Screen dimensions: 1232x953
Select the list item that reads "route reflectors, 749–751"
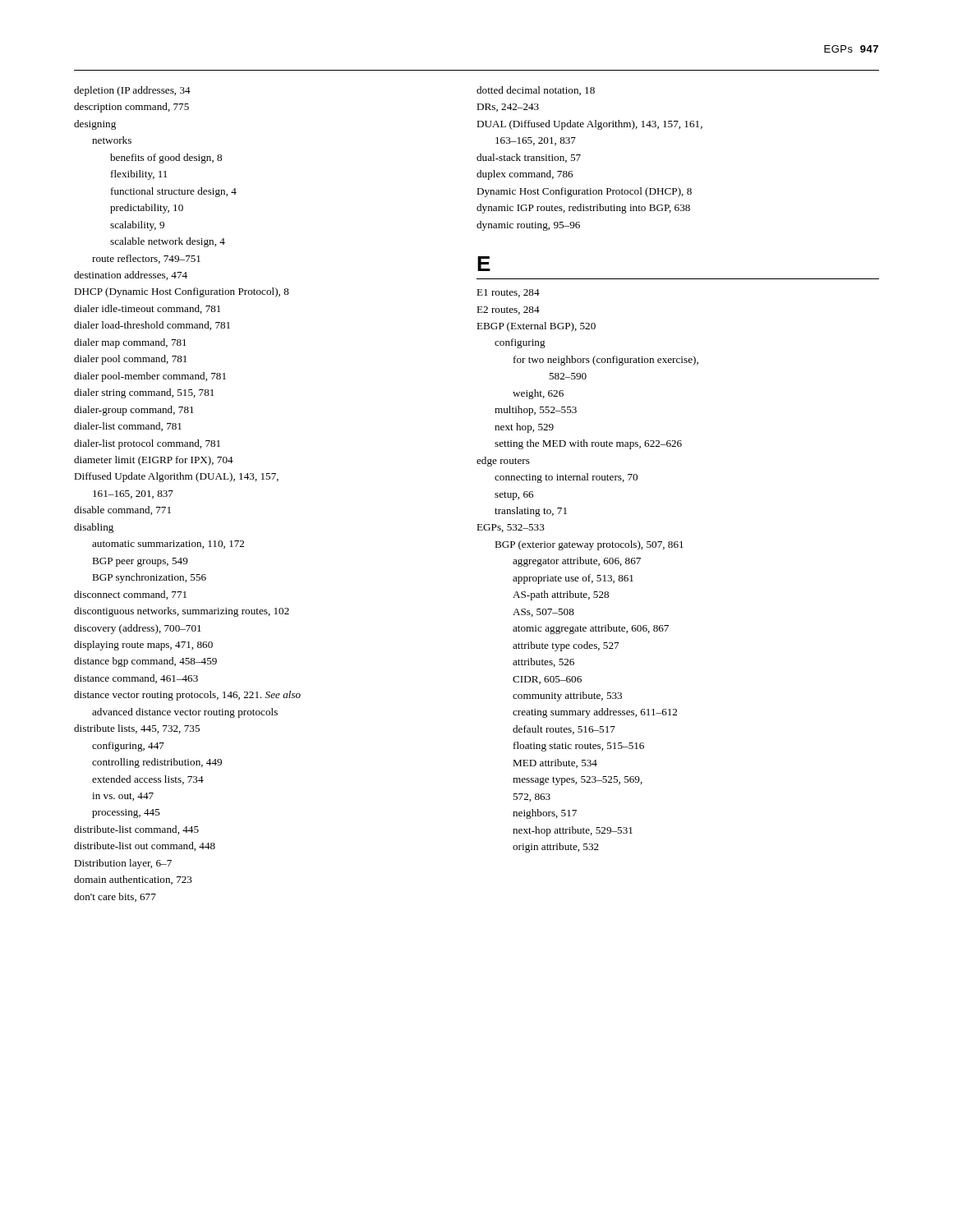(147, 258)
